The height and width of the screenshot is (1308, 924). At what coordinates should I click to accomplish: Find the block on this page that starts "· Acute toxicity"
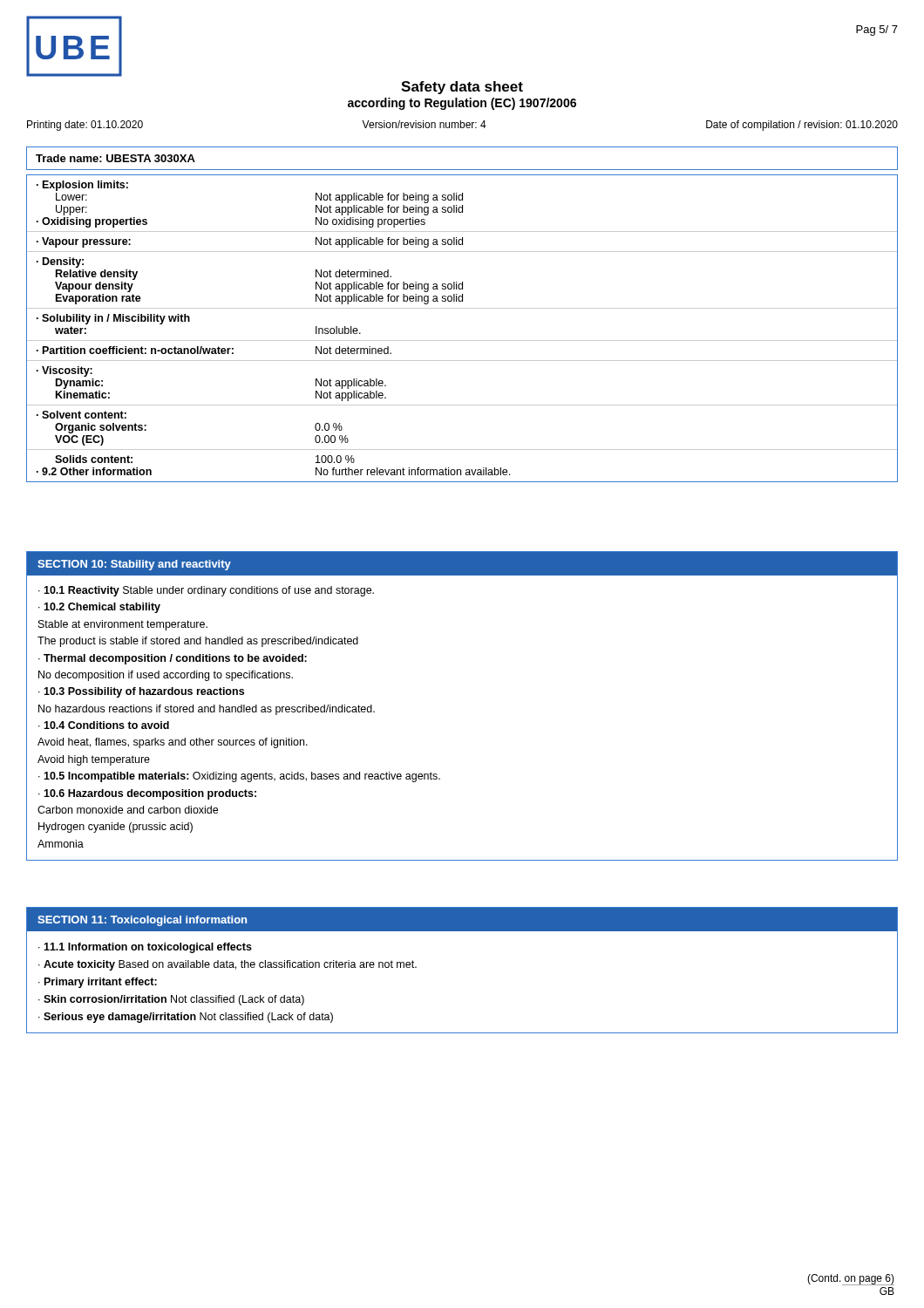(227, 964)
